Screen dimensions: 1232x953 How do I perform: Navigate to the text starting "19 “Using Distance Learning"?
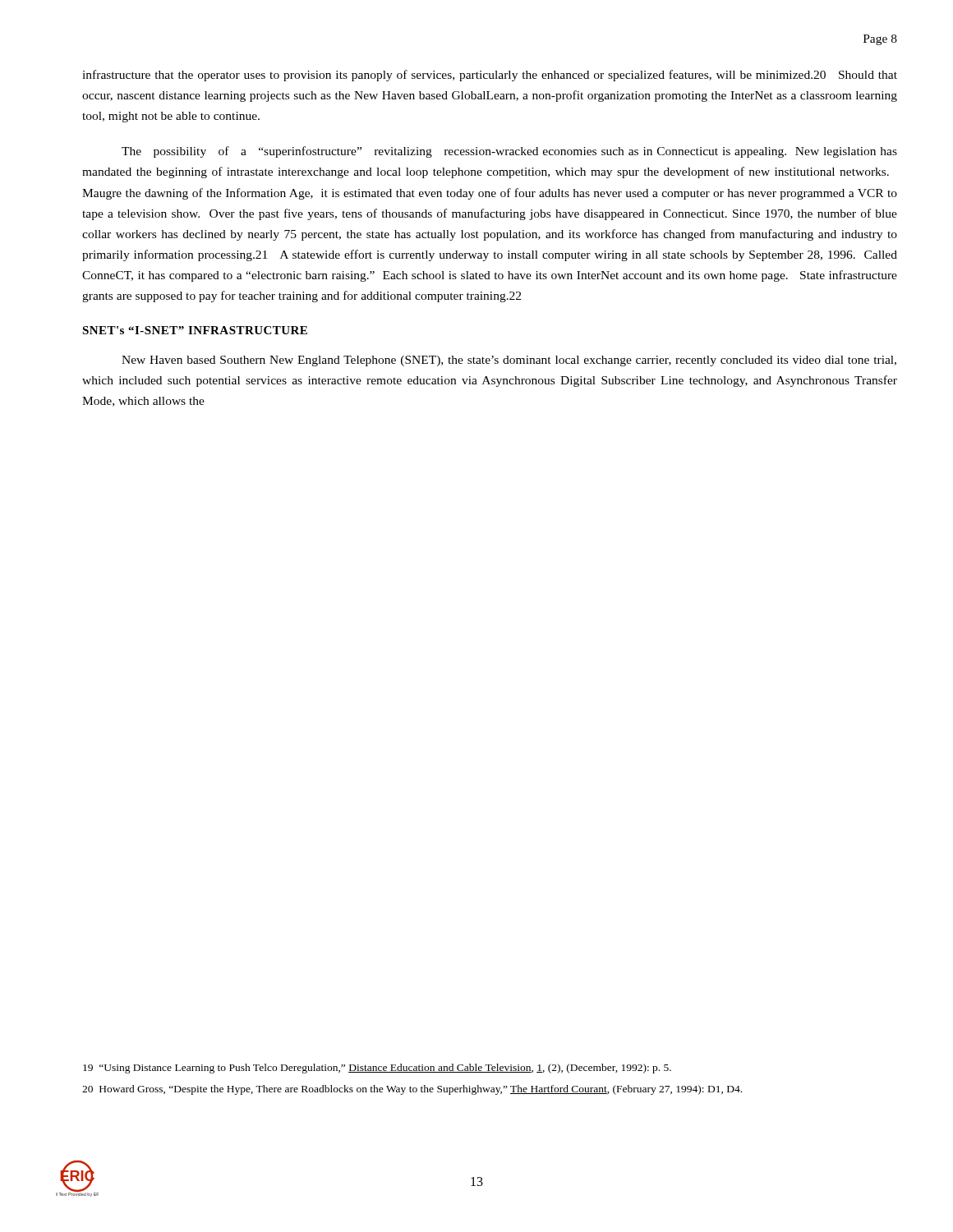[377, 1067]
